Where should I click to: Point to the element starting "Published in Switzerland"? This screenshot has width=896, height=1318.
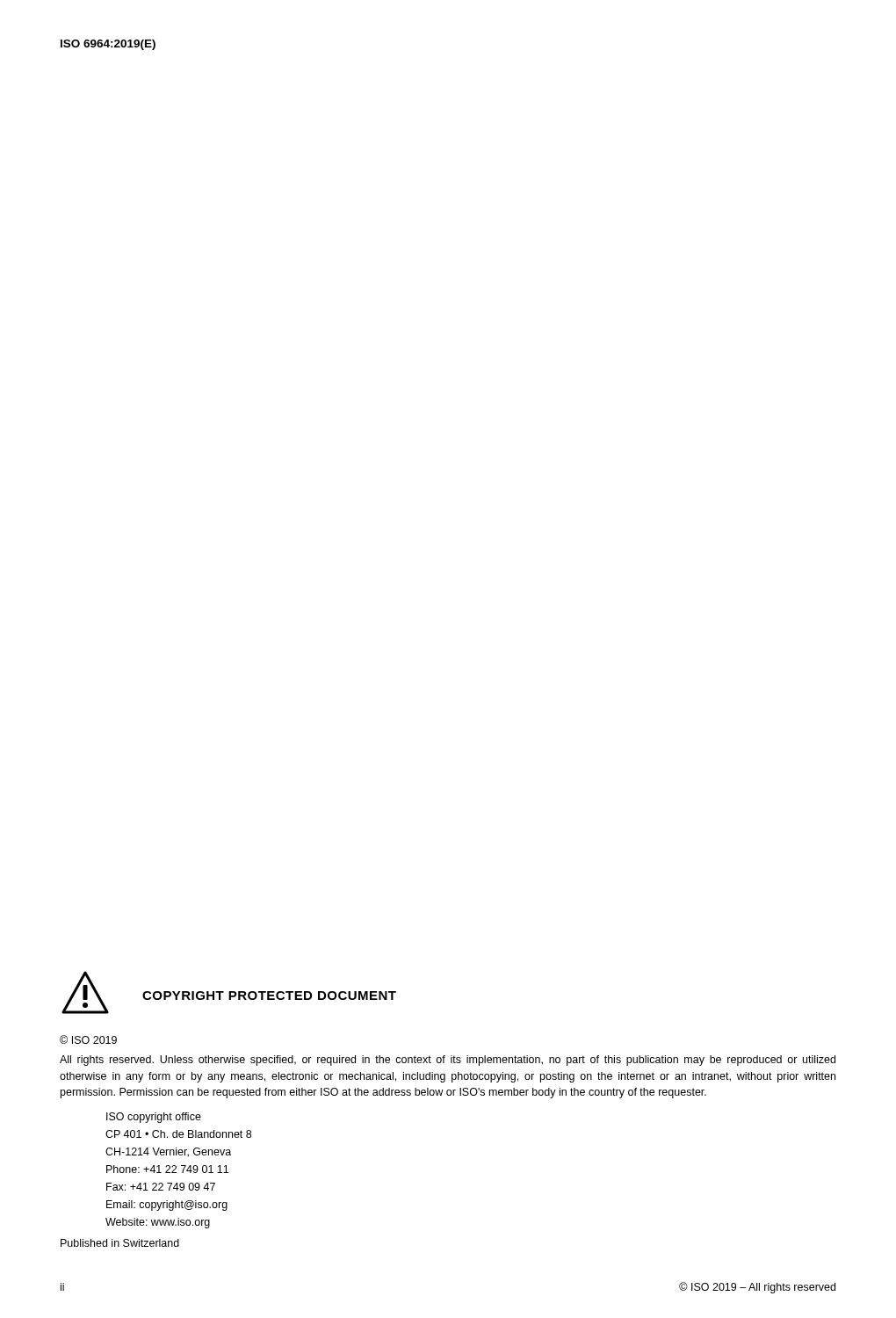pyautogui.click(x=120, y=1243)
